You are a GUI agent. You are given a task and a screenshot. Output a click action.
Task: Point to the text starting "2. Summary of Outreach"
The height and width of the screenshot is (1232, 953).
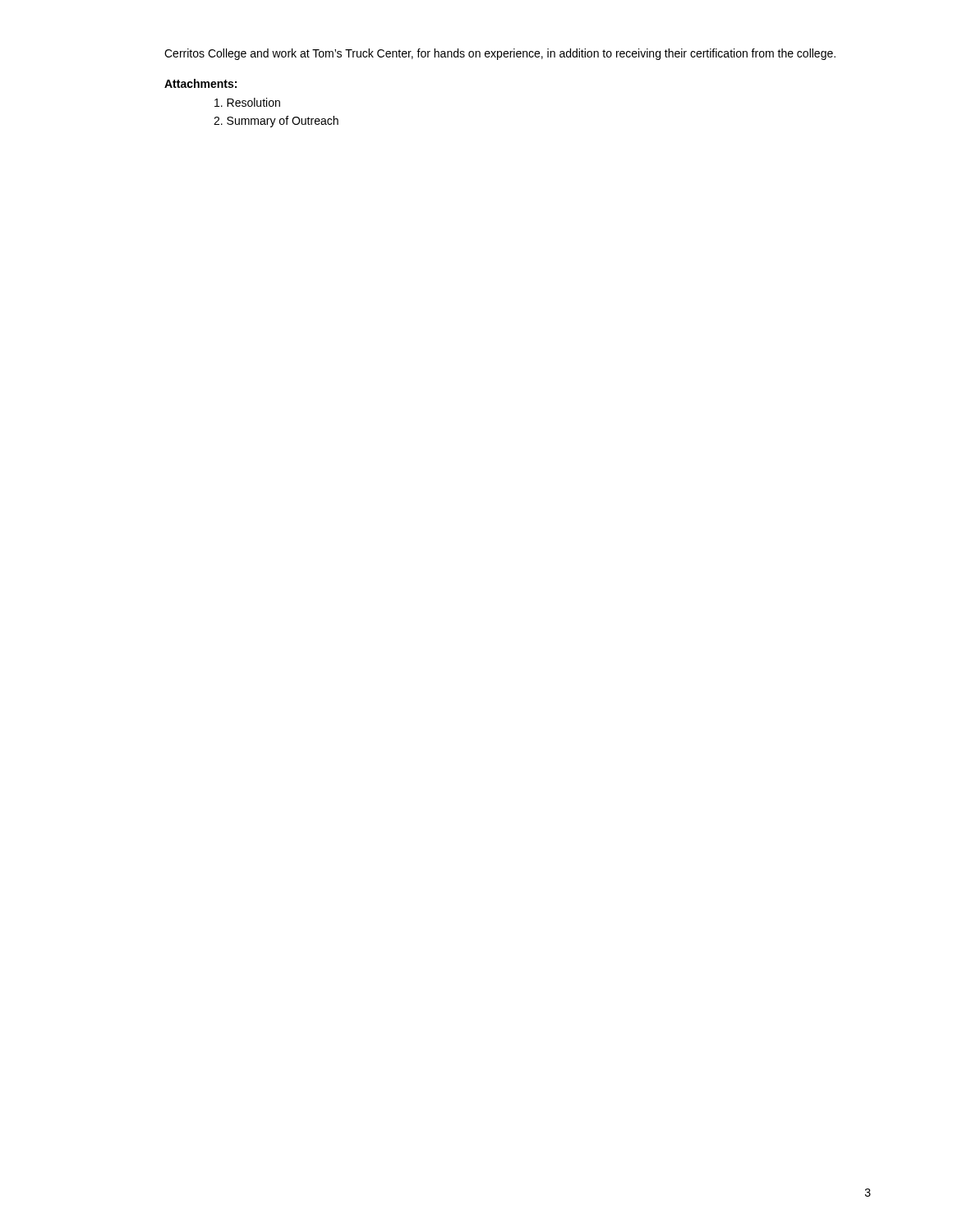click(x=276, y=121)
